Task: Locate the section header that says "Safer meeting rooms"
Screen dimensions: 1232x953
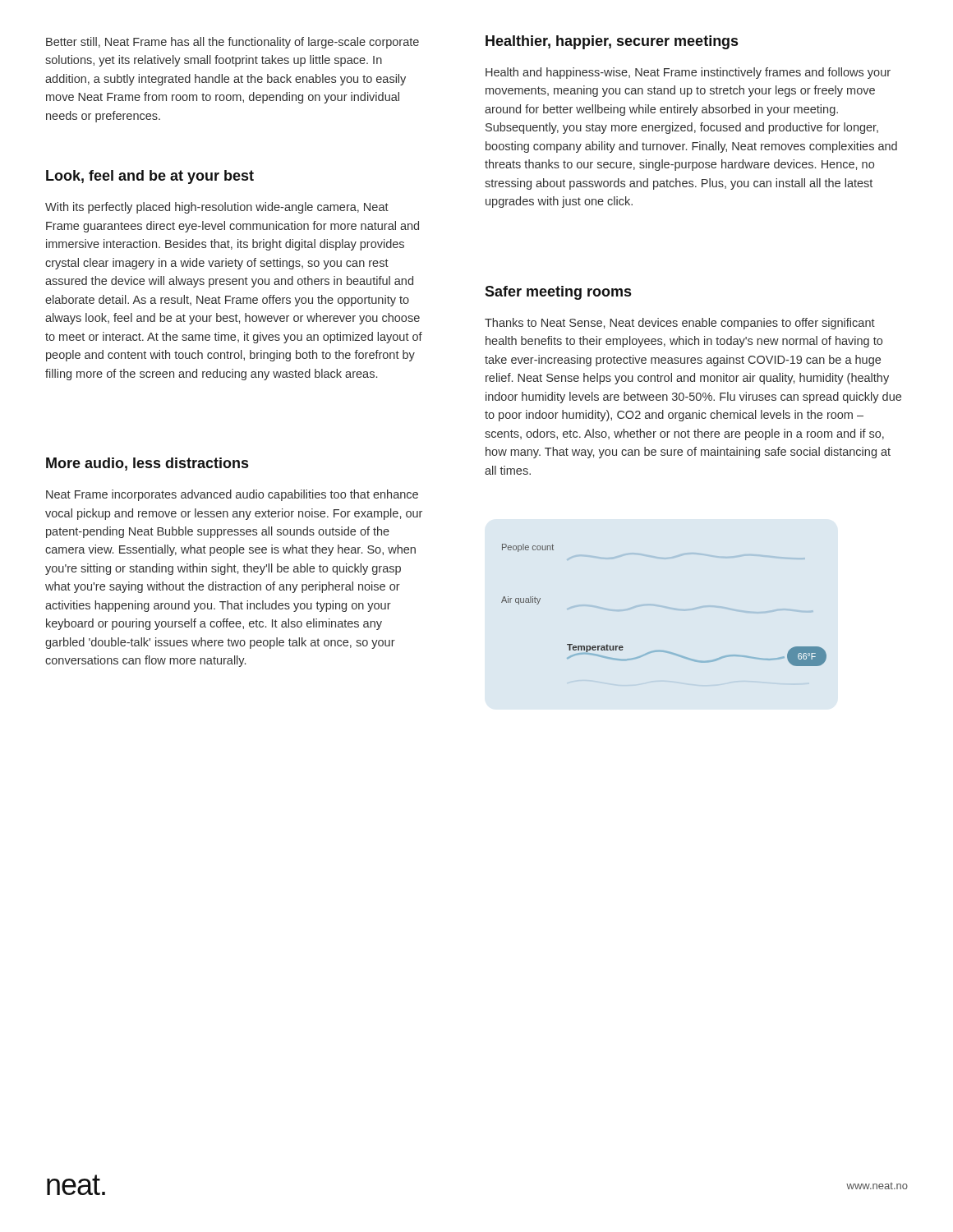Action: point(558,293)
